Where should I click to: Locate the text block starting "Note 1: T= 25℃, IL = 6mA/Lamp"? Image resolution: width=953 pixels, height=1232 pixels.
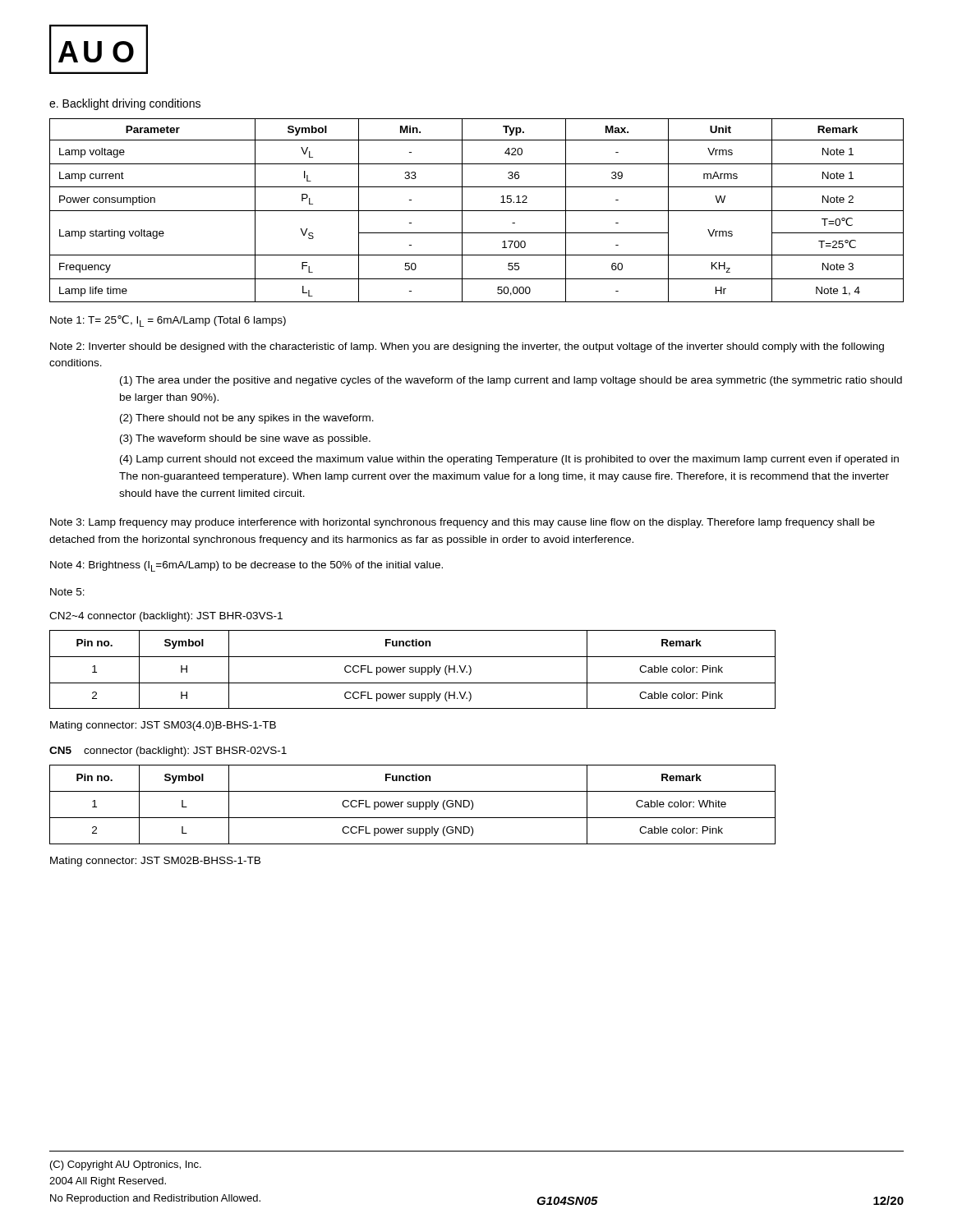coord(168,321)
